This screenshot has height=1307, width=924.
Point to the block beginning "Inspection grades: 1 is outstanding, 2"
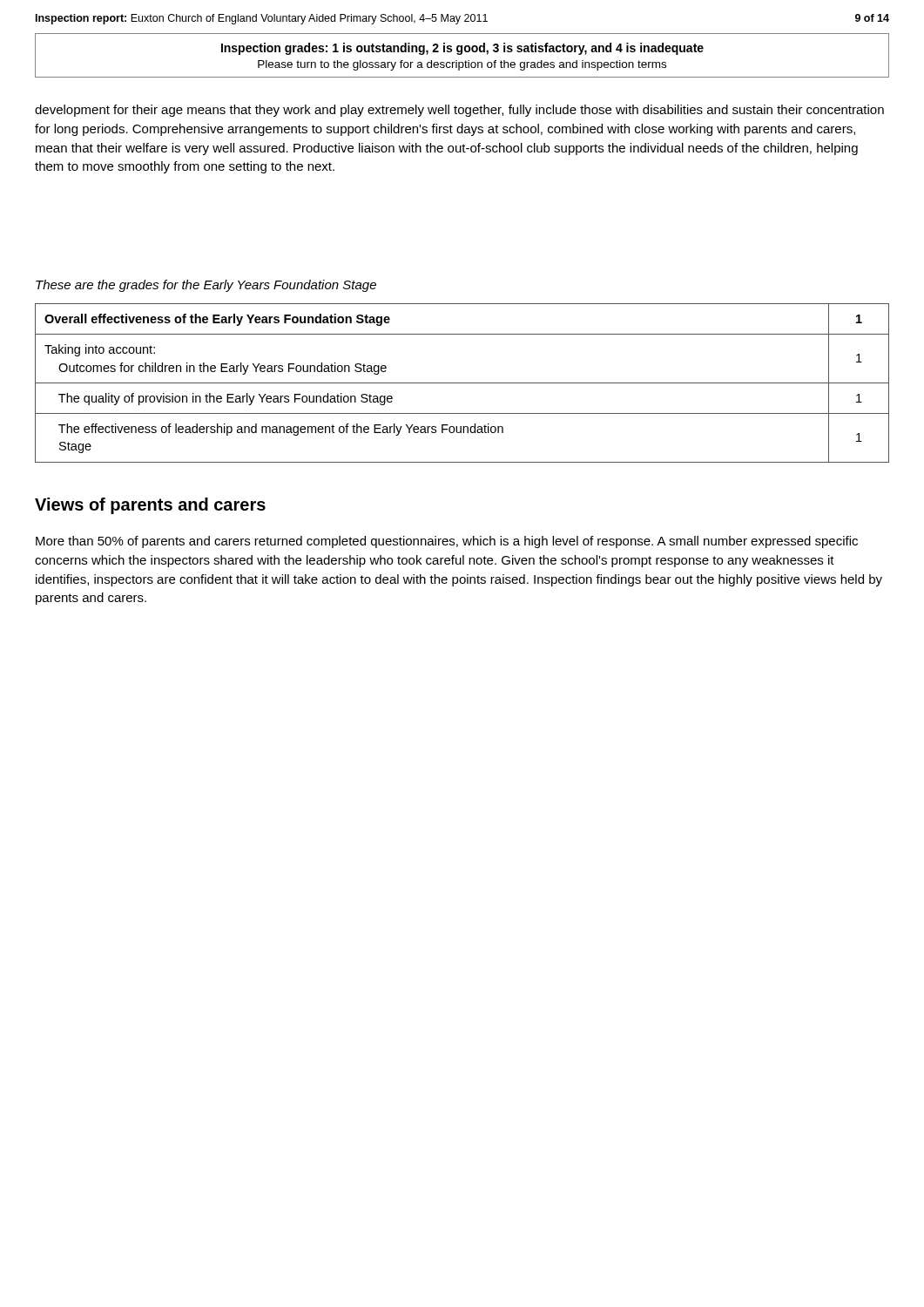[462, 56]
